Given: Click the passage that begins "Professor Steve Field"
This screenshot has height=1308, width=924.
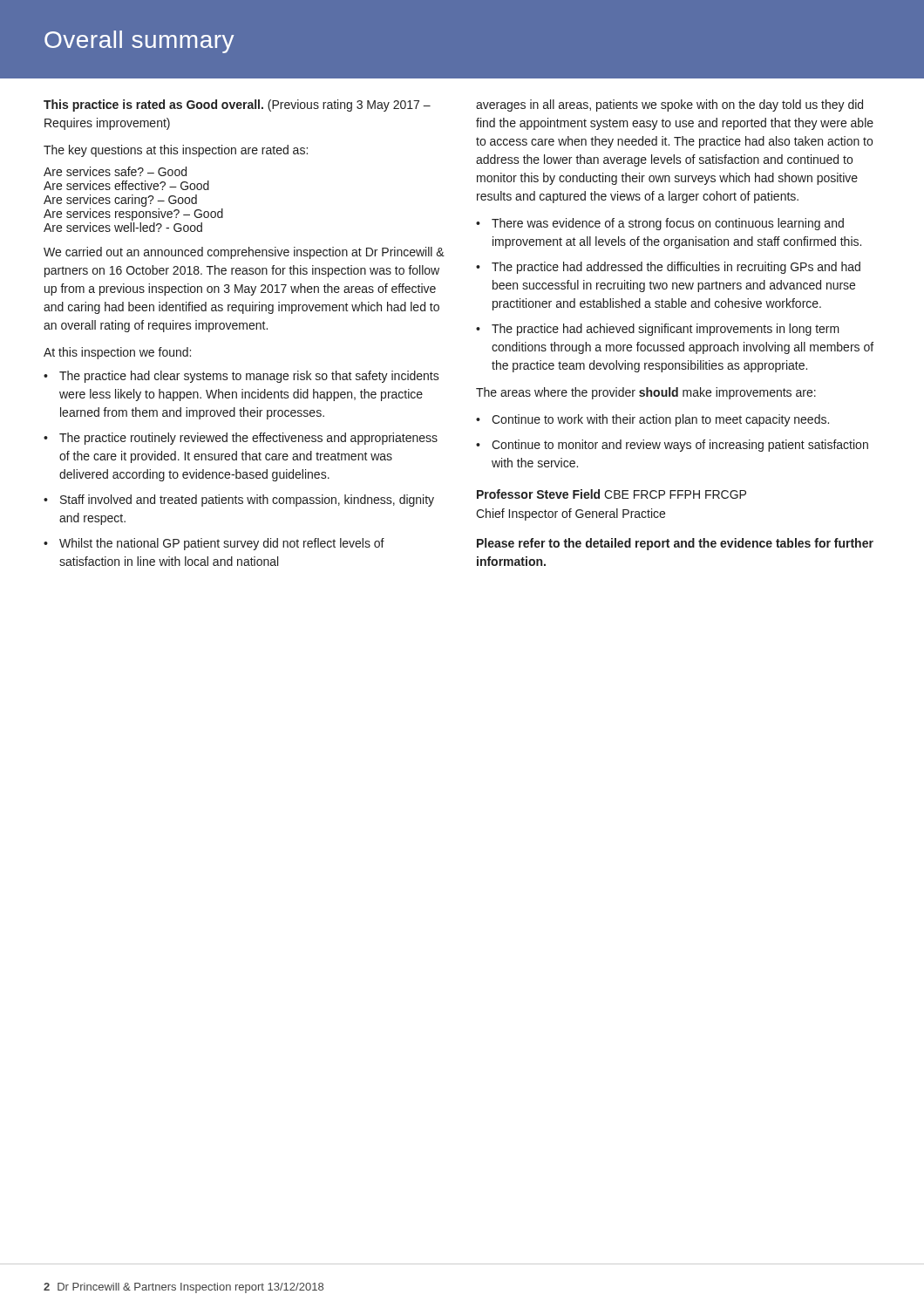Looking at the screenshot, I should [611, 504].
